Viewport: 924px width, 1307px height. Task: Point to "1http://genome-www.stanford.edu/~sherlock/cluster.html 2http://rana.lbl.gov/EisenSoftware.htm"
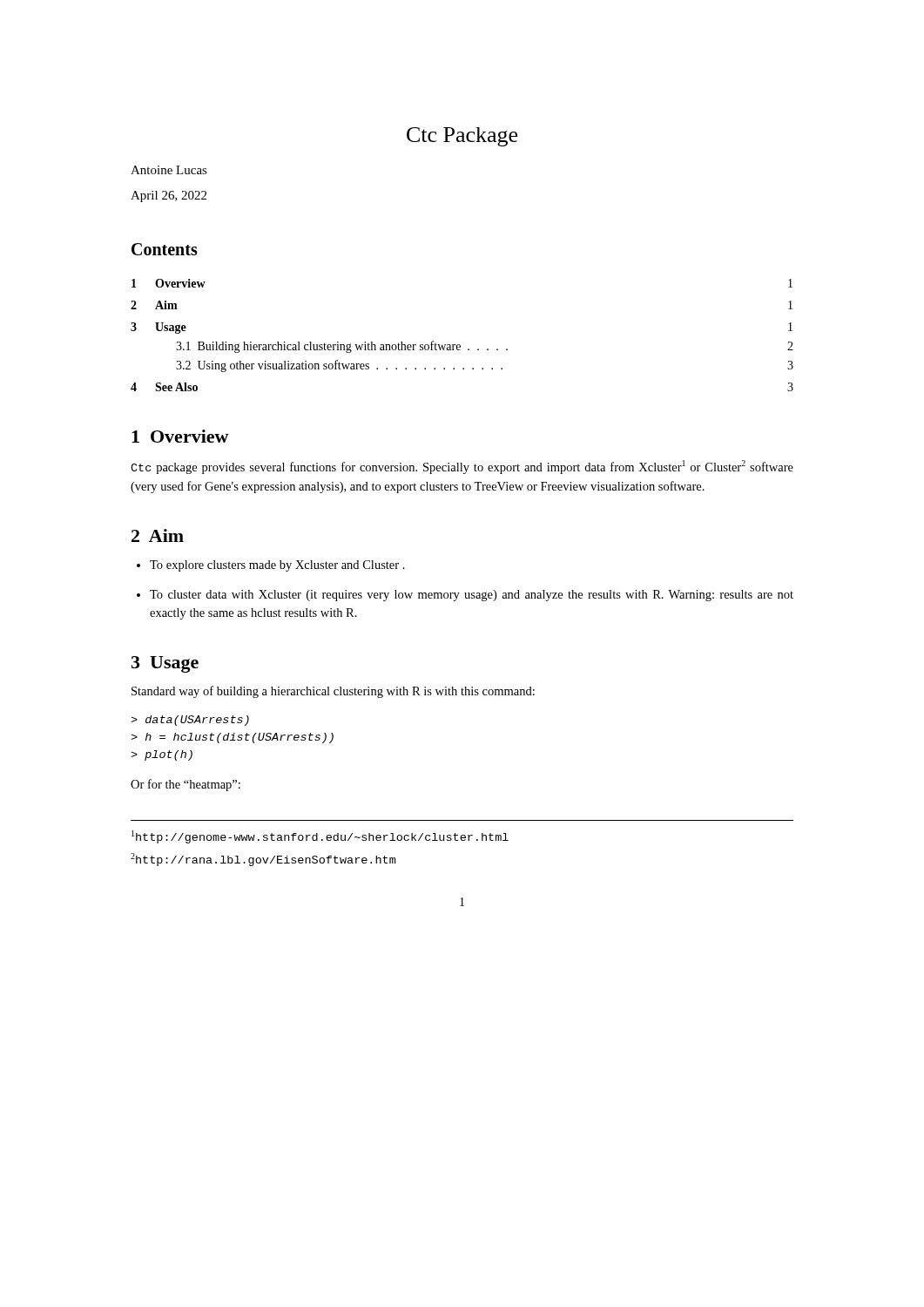click(462, 848)
